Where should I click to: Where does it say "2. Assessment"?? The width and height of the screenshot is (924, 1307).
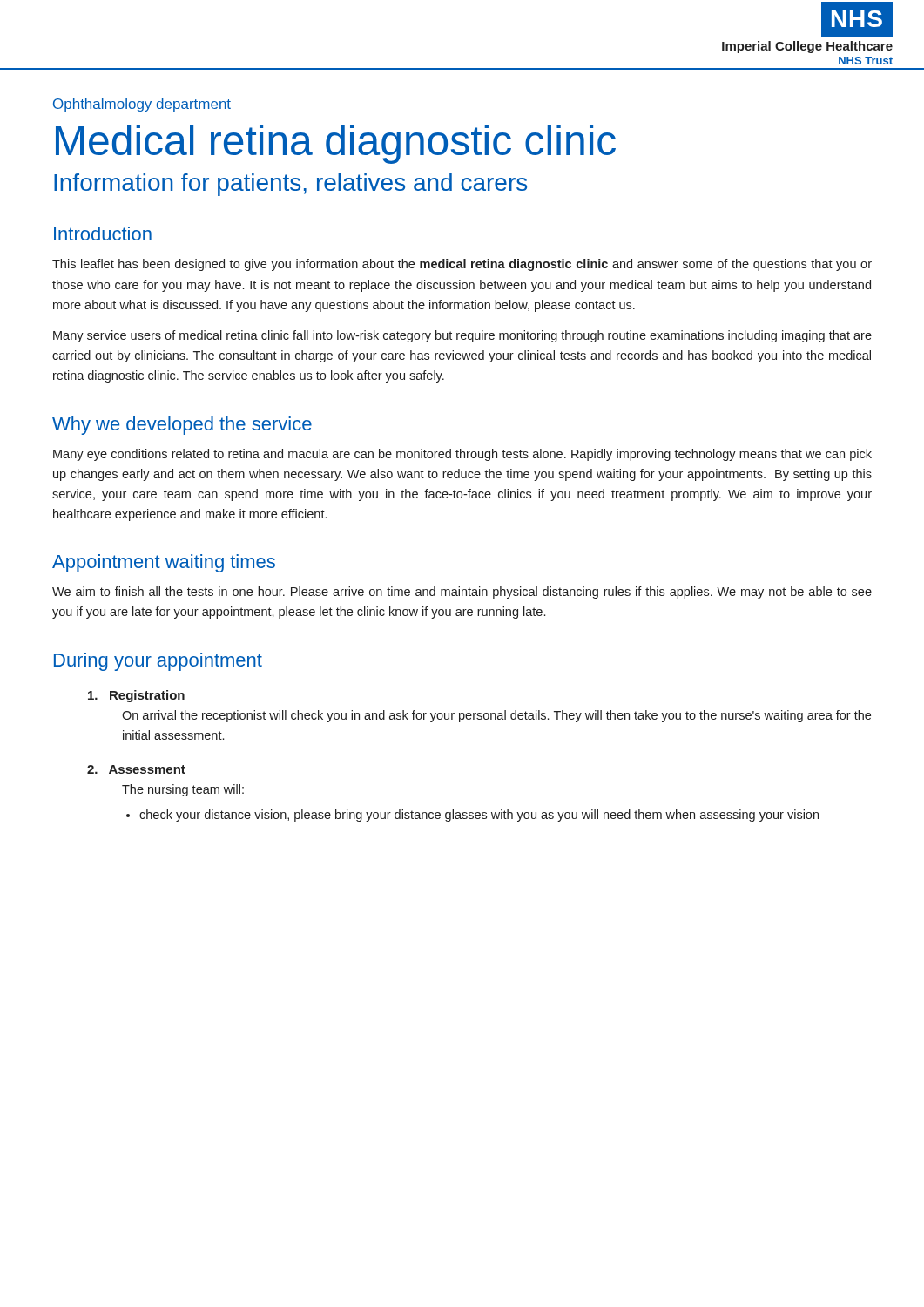click(x=136, y=769)
